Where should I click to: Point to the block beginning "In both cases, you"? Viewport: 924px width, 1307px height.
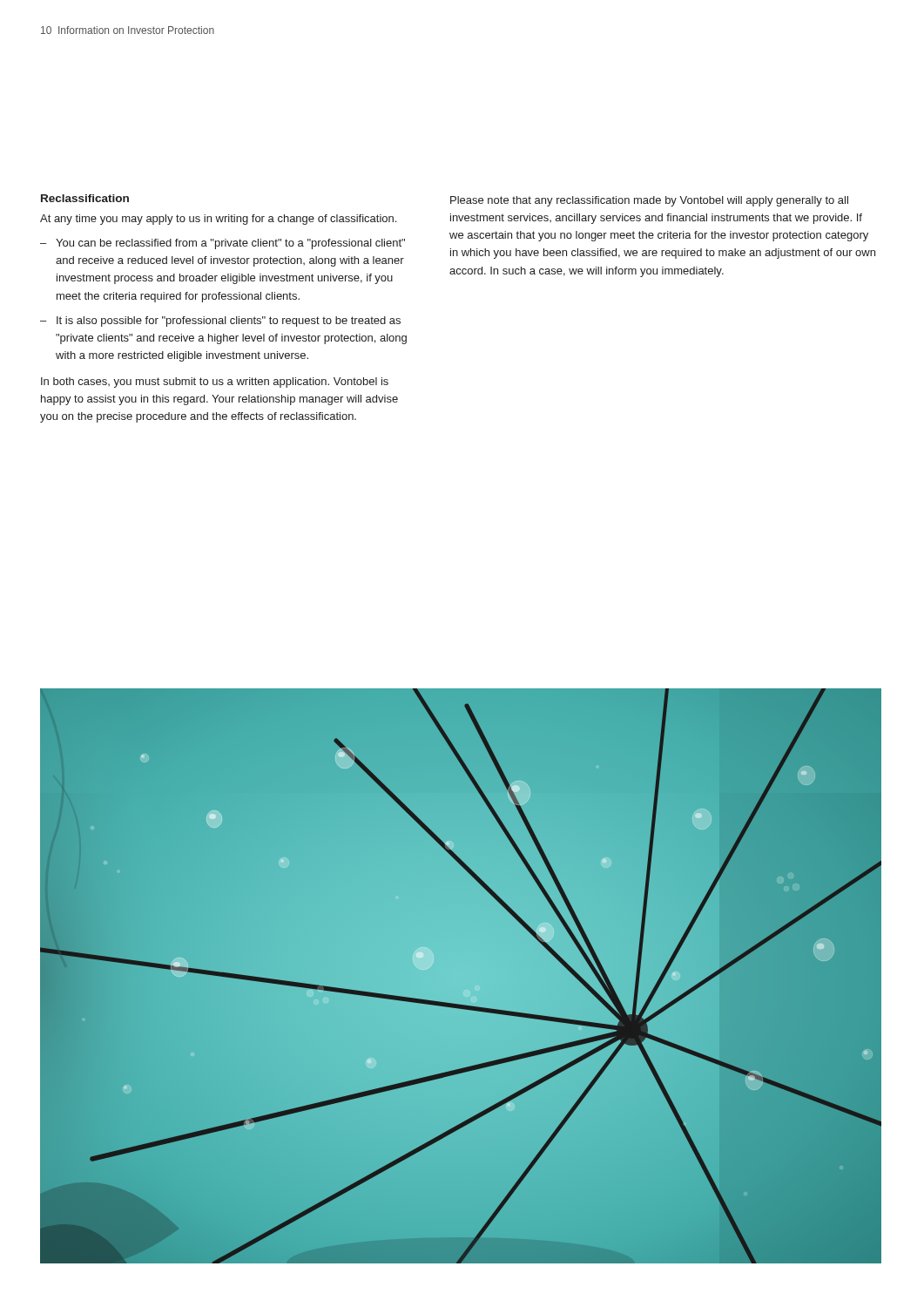click(219, 399)
